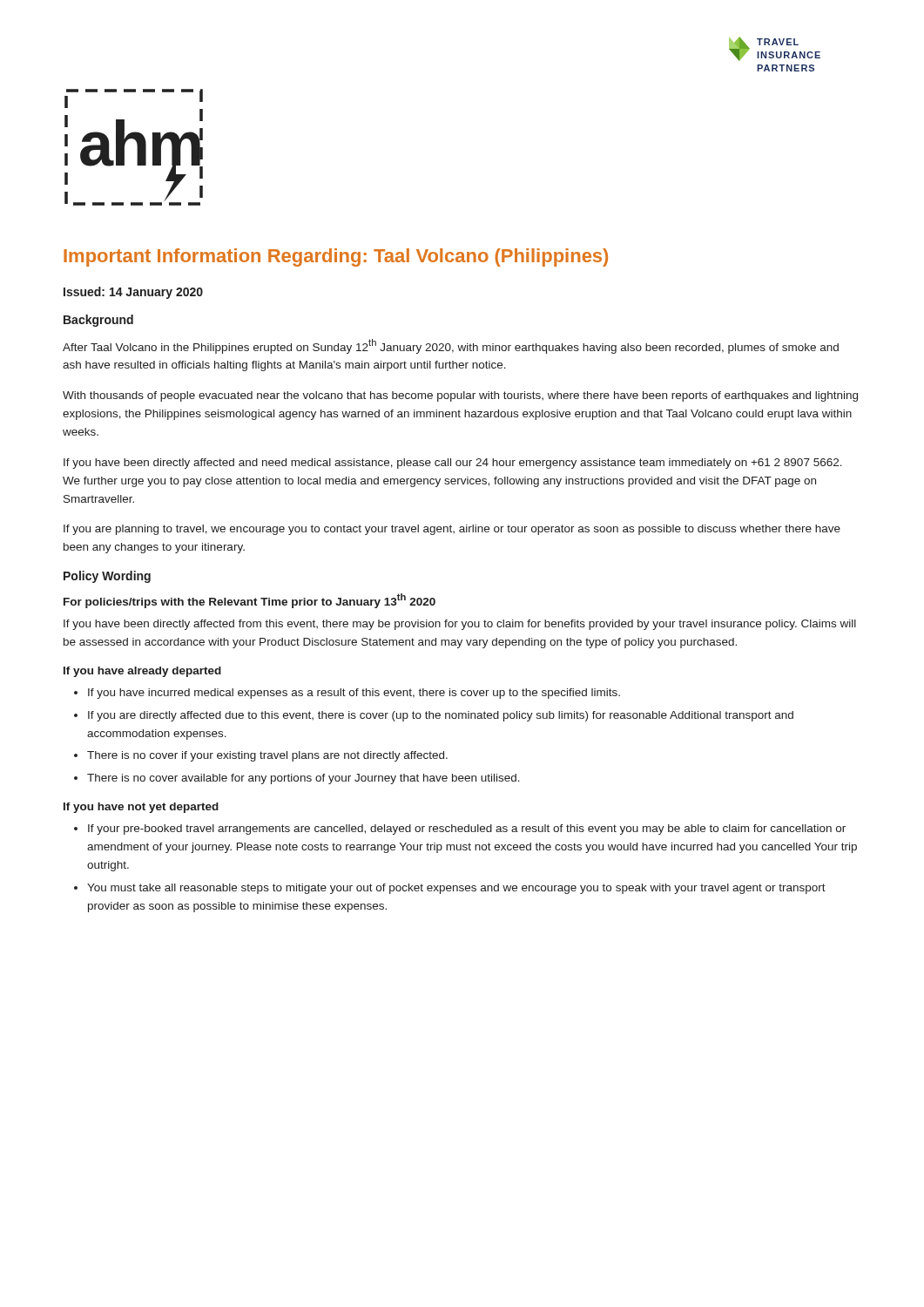
Task: Find the list item containing "If you are"
Action: pyautogui.click(x=441, y=724)
